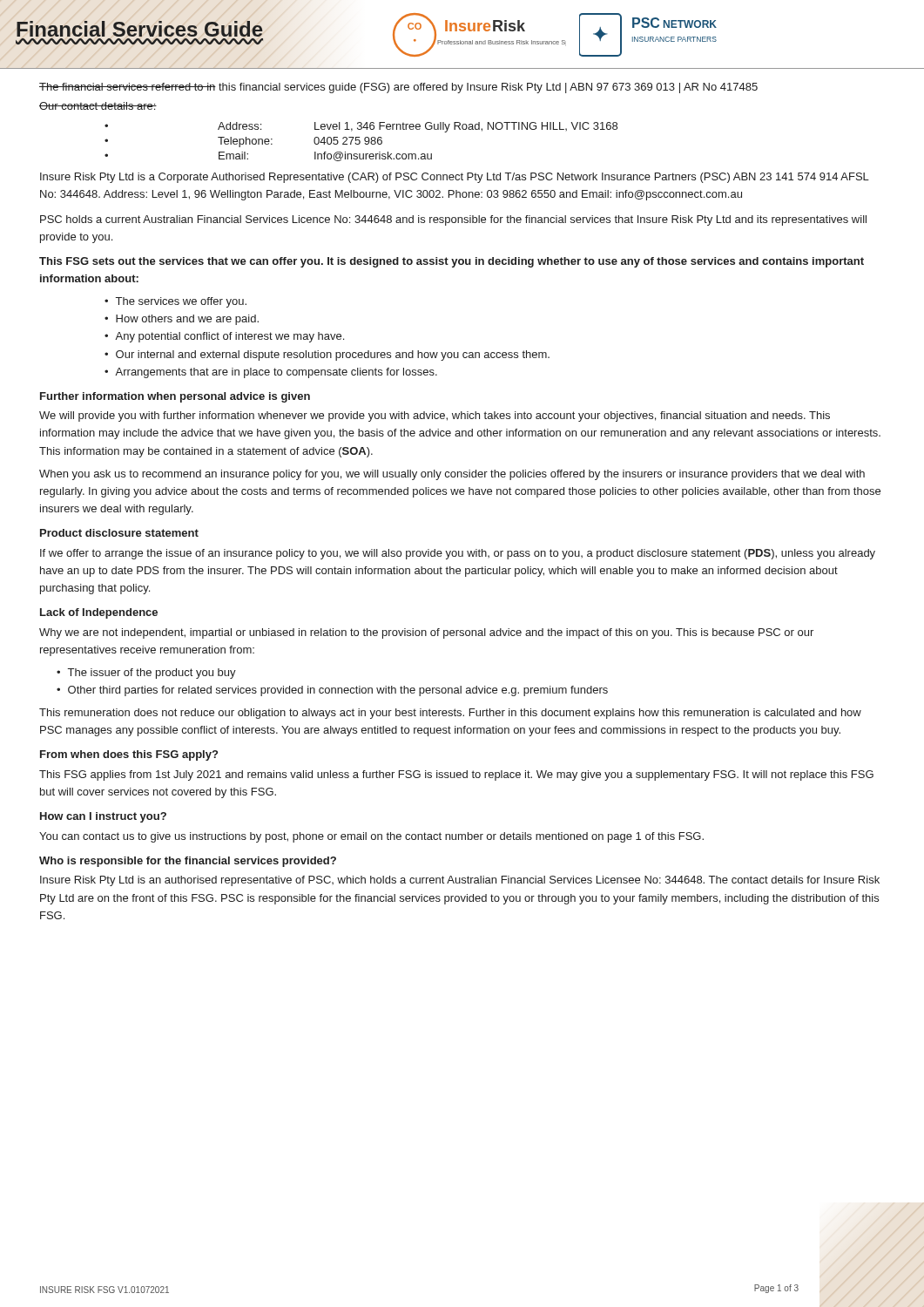Locate the block starting "If we offer to arrange the issue"

[457, 570]
